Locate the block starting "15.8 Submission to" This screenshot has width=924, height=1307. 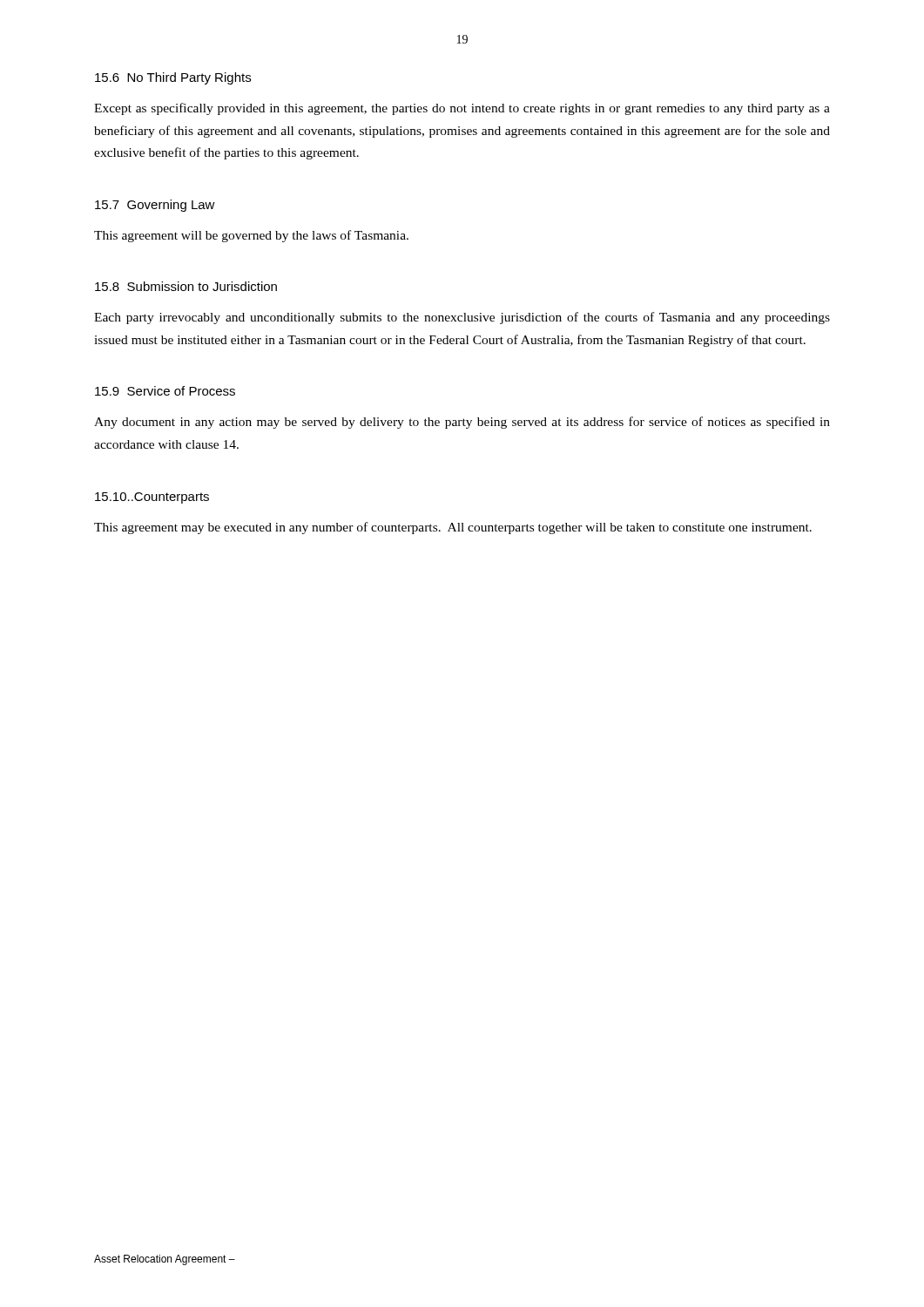pyautogui.click(x=186, y=286)
